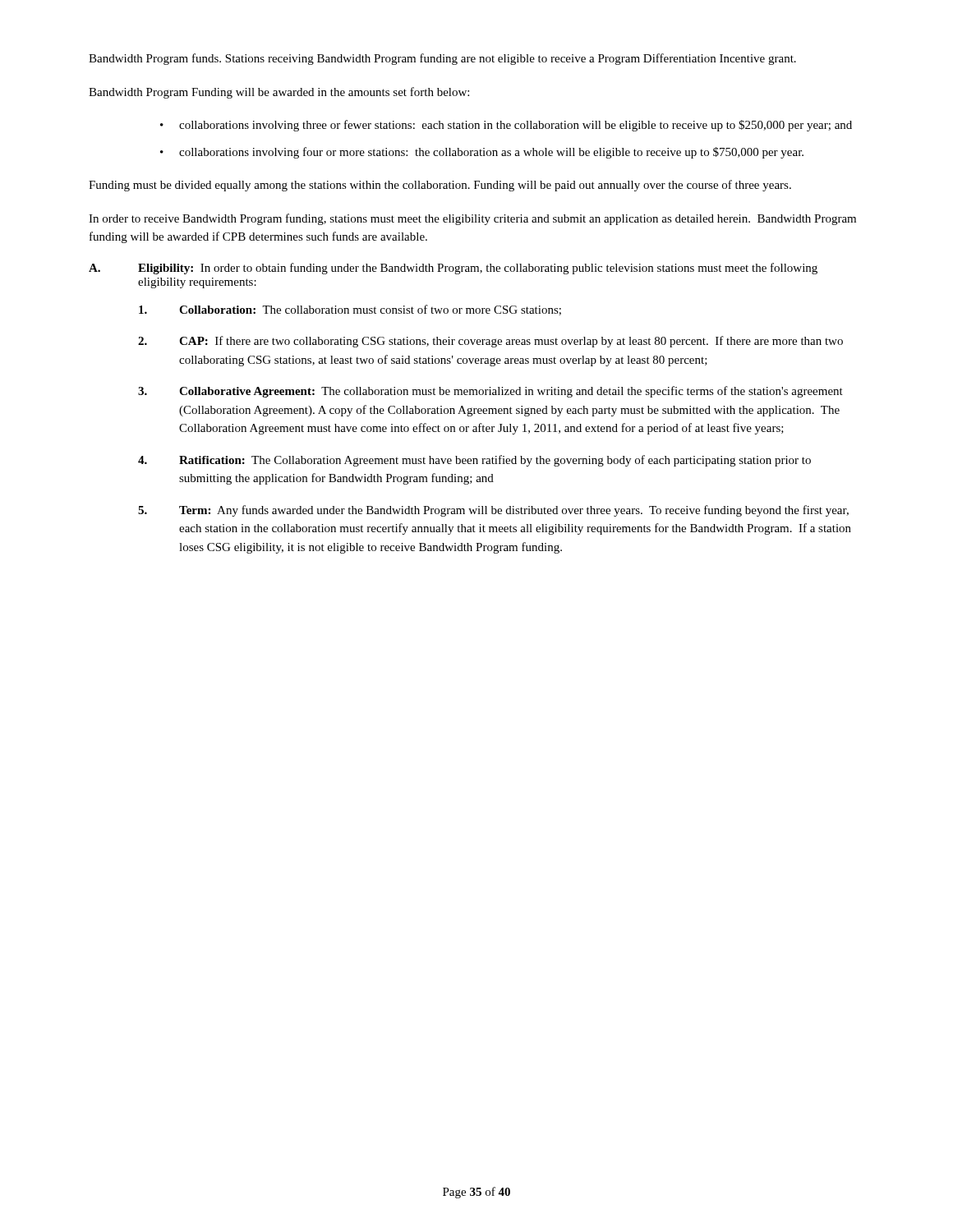953x1232 pixels.
Task: Click the passage that begins "Bandwidth Program funds. Stations receiving Bandwidth"
Action: click(476, 59)
